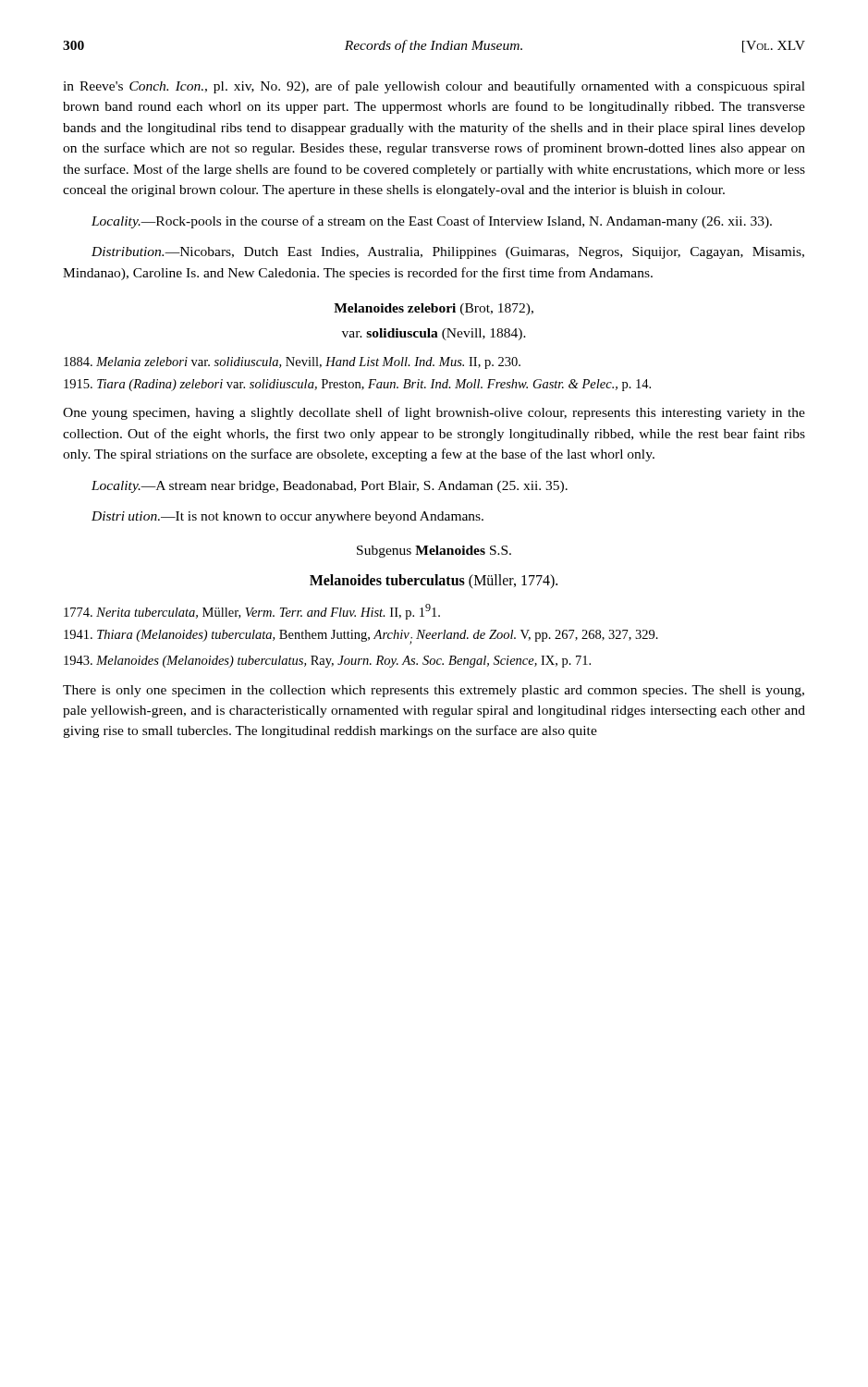
Task: Select the section header that says "Melanoides tuberculatus (Müller, 1774)."
Action: (434, 580)
